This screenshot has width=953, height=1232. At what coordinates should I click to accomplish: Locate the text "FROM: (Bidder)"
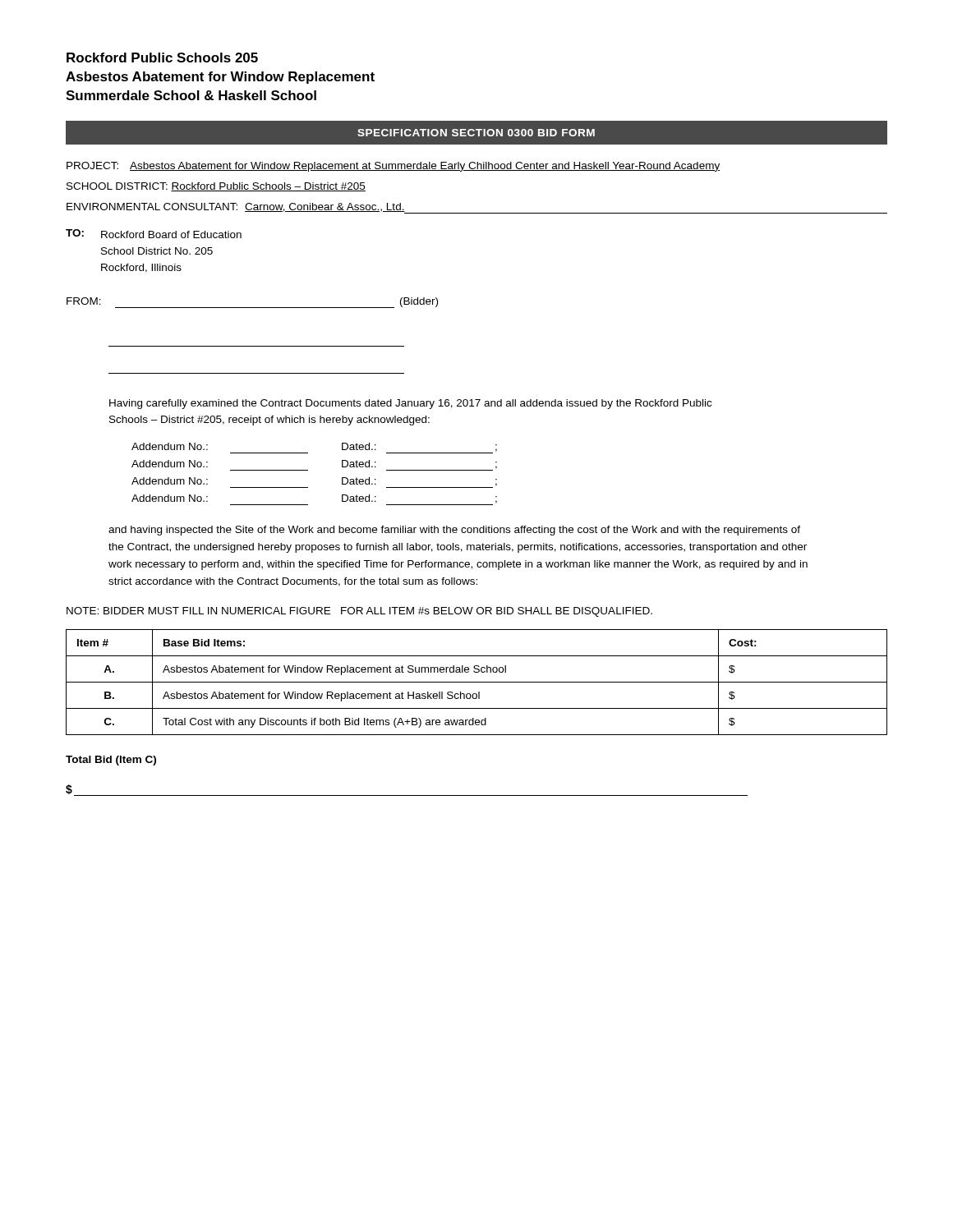tap(252, 301)
